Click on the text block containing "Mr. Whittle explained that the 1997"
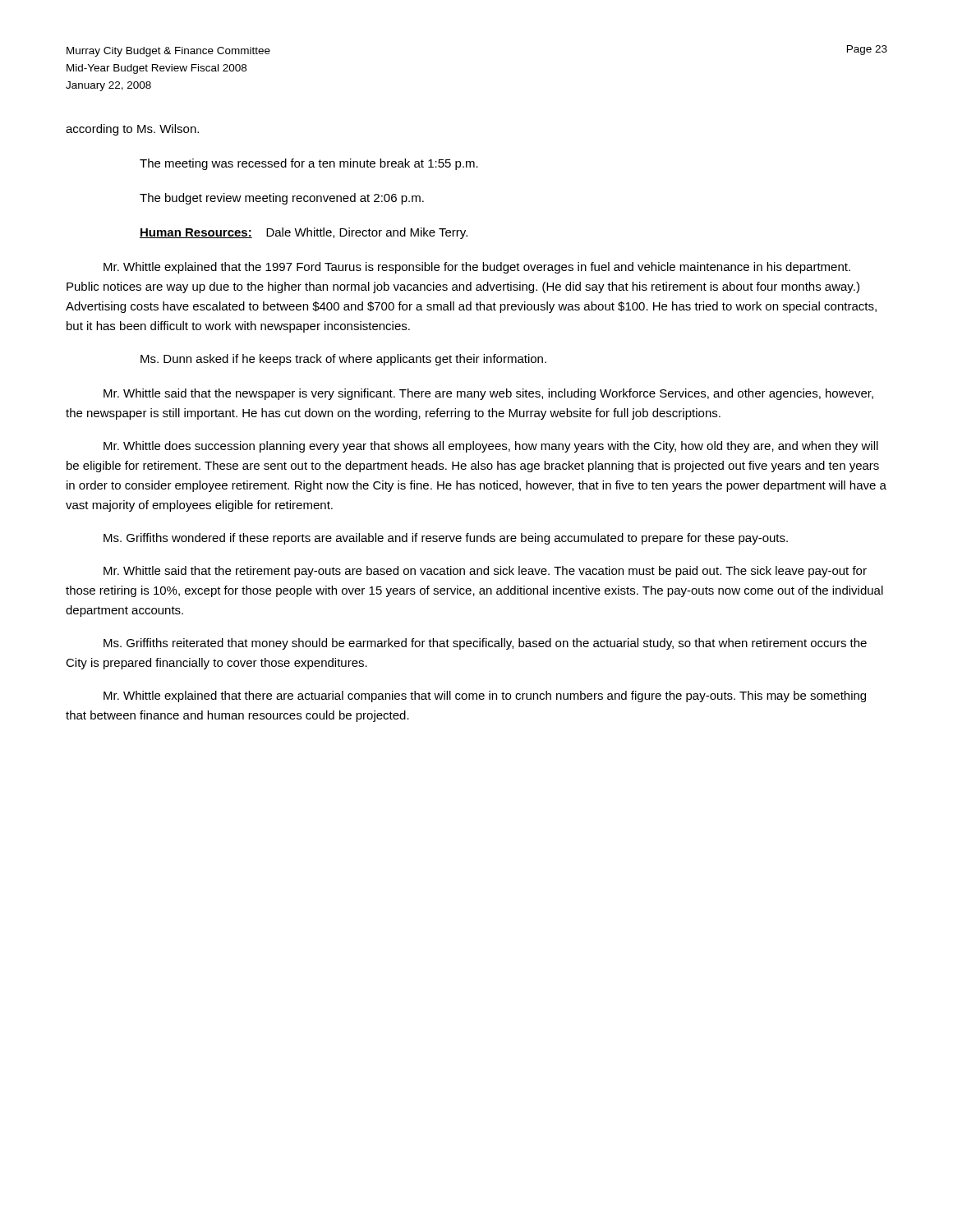The height and width of the screenshot is (1232, 953). coord(472,296)
